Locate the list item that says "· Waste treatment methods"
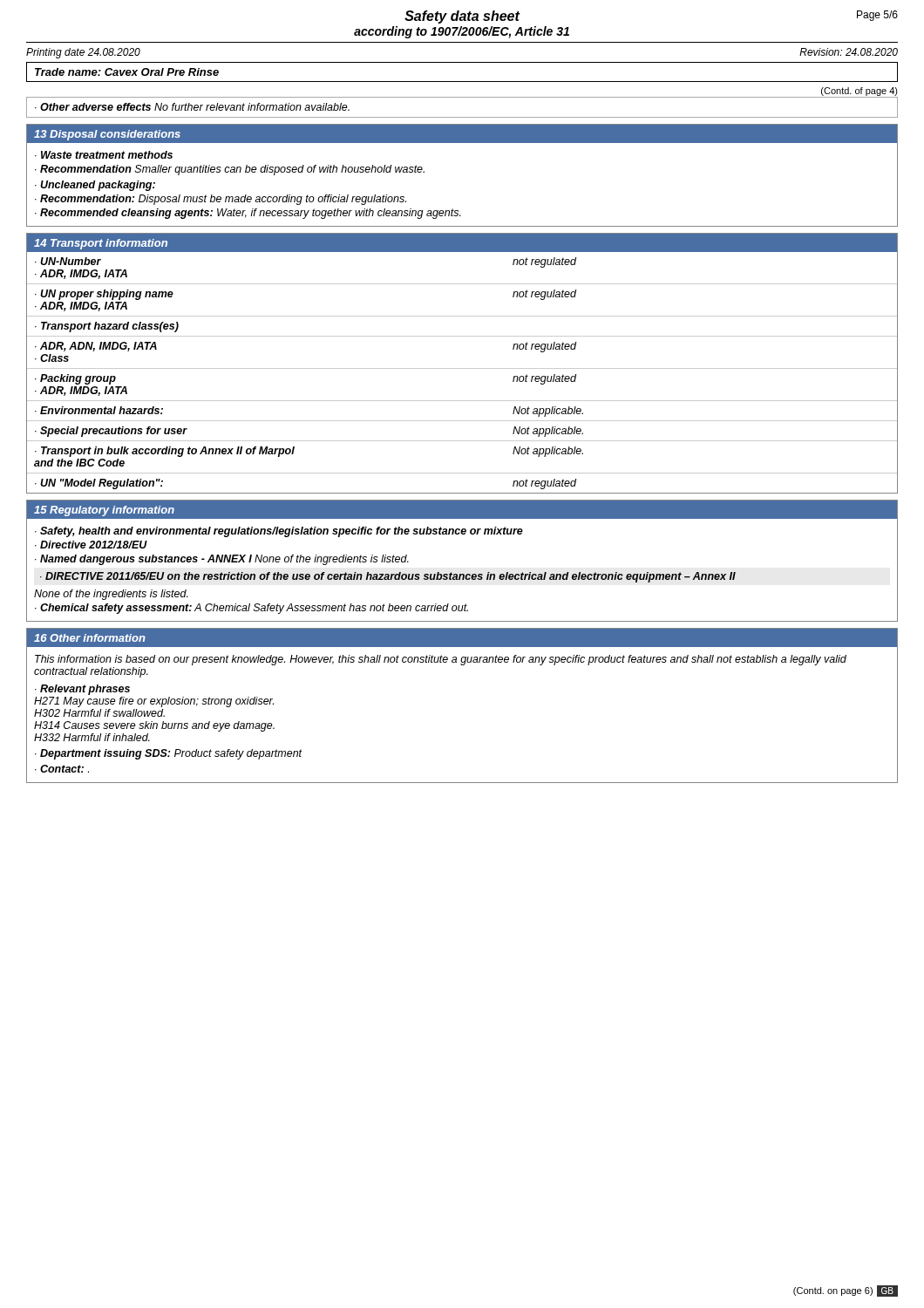924x1308 pixels. pyautogui.click(x=104, y=155)
